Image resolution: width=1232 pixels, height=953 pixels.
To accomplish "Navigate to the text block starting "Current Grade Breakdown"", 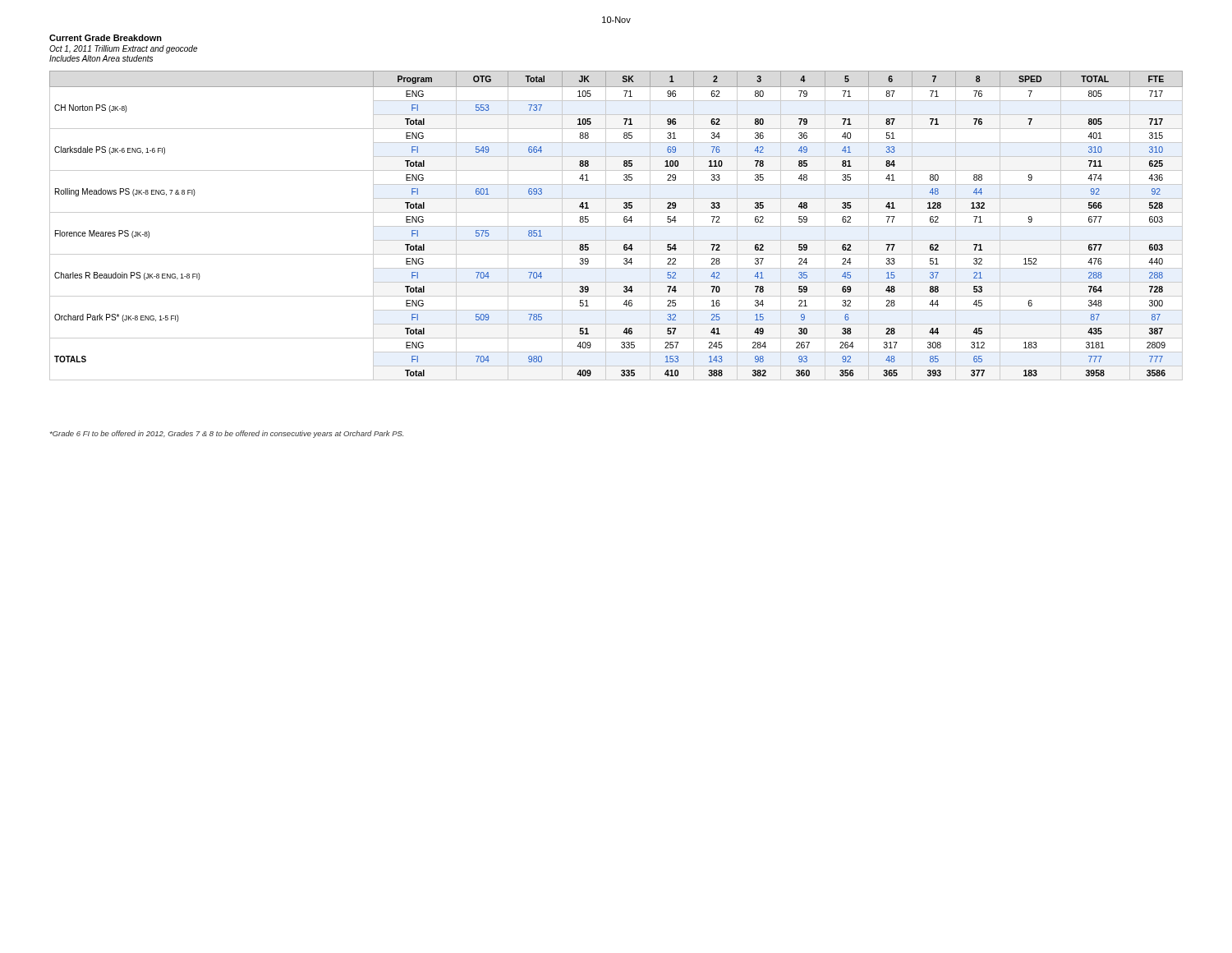I will pos(106,38).
